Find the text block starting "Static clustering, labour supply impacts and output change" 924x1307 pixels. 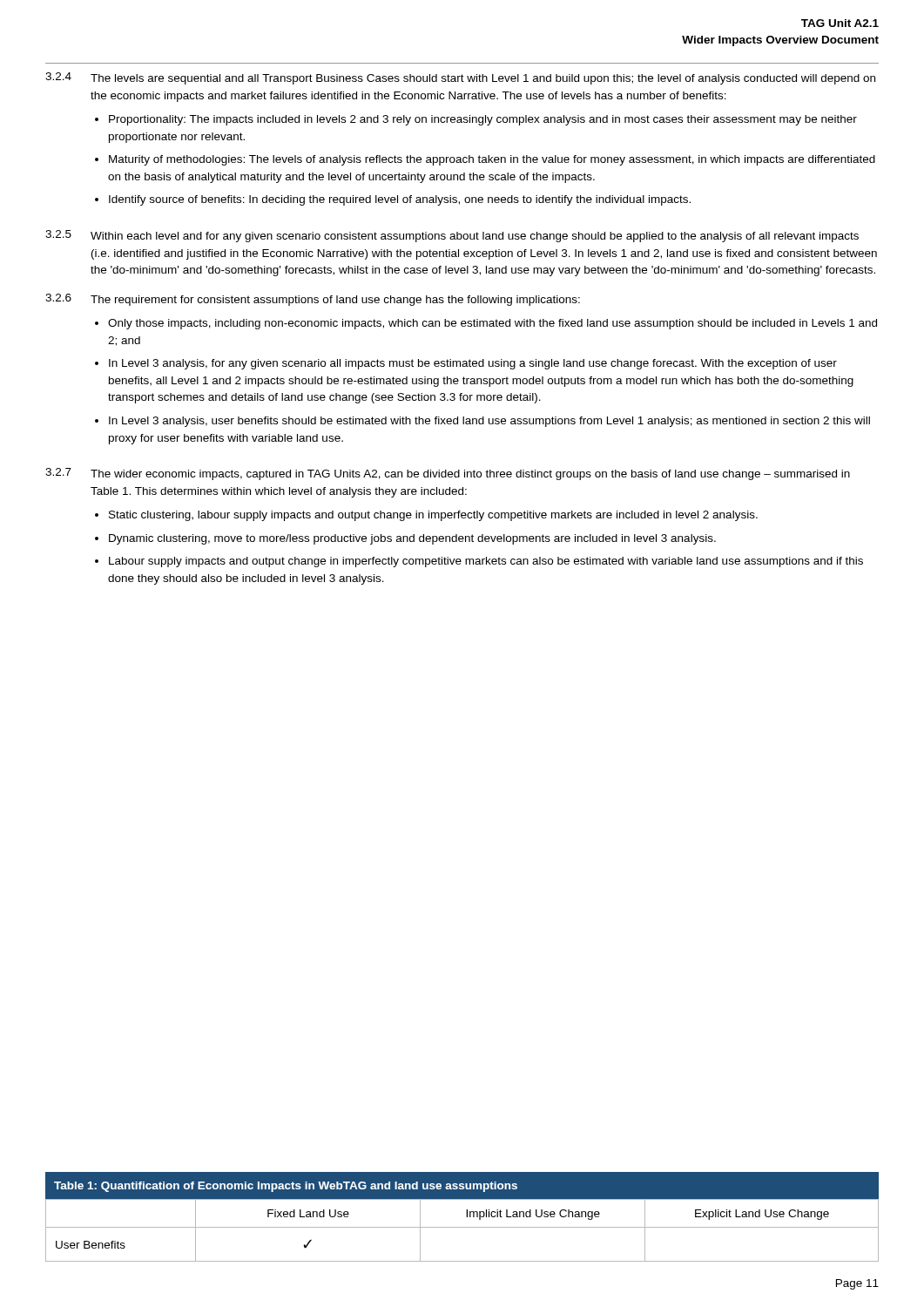[433, 515]
